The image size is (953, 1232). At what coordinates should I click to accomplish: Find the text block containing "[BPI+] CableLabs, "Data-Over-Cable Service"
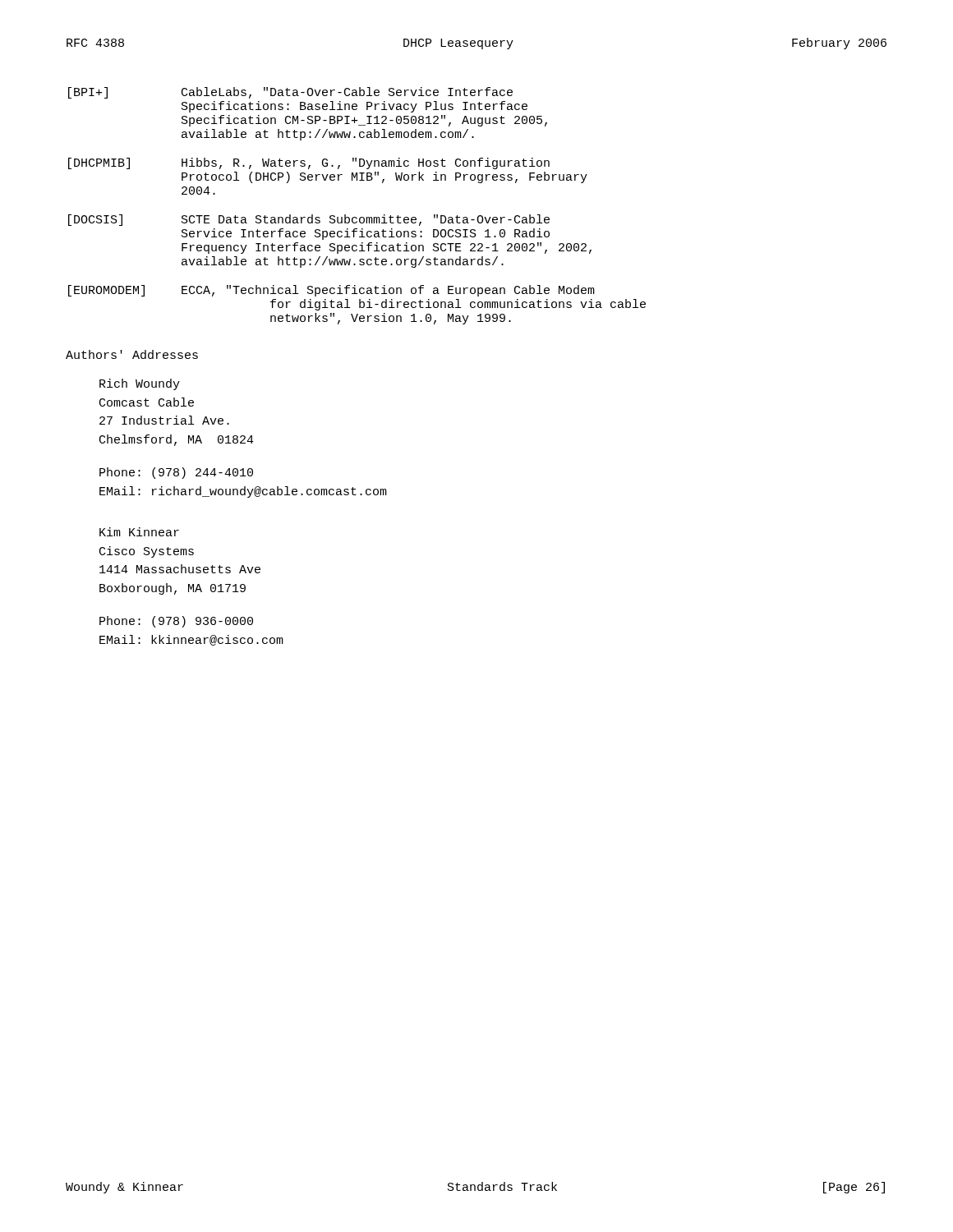[x=476, y=114]
